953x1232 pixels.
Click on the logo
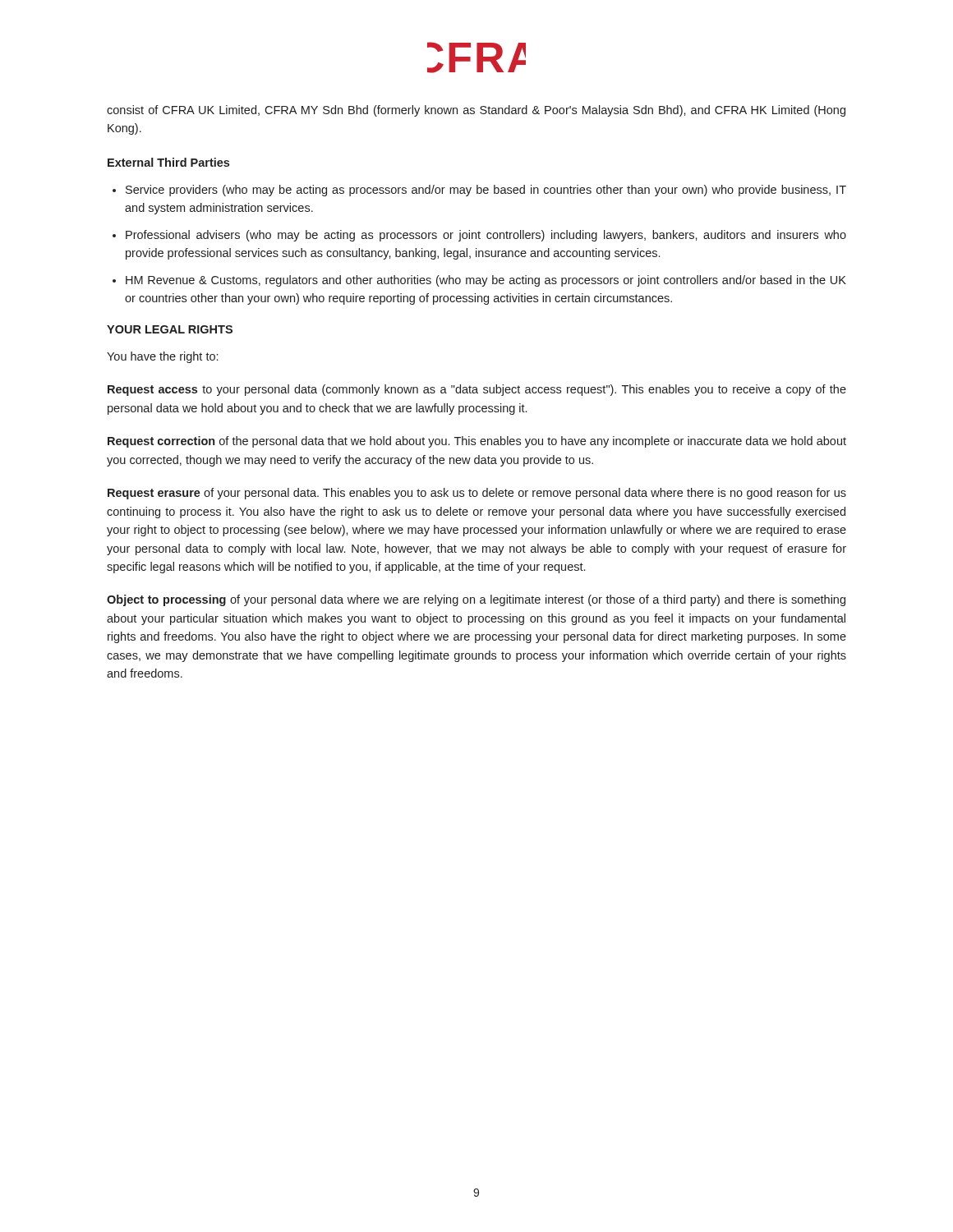[476, 51]
